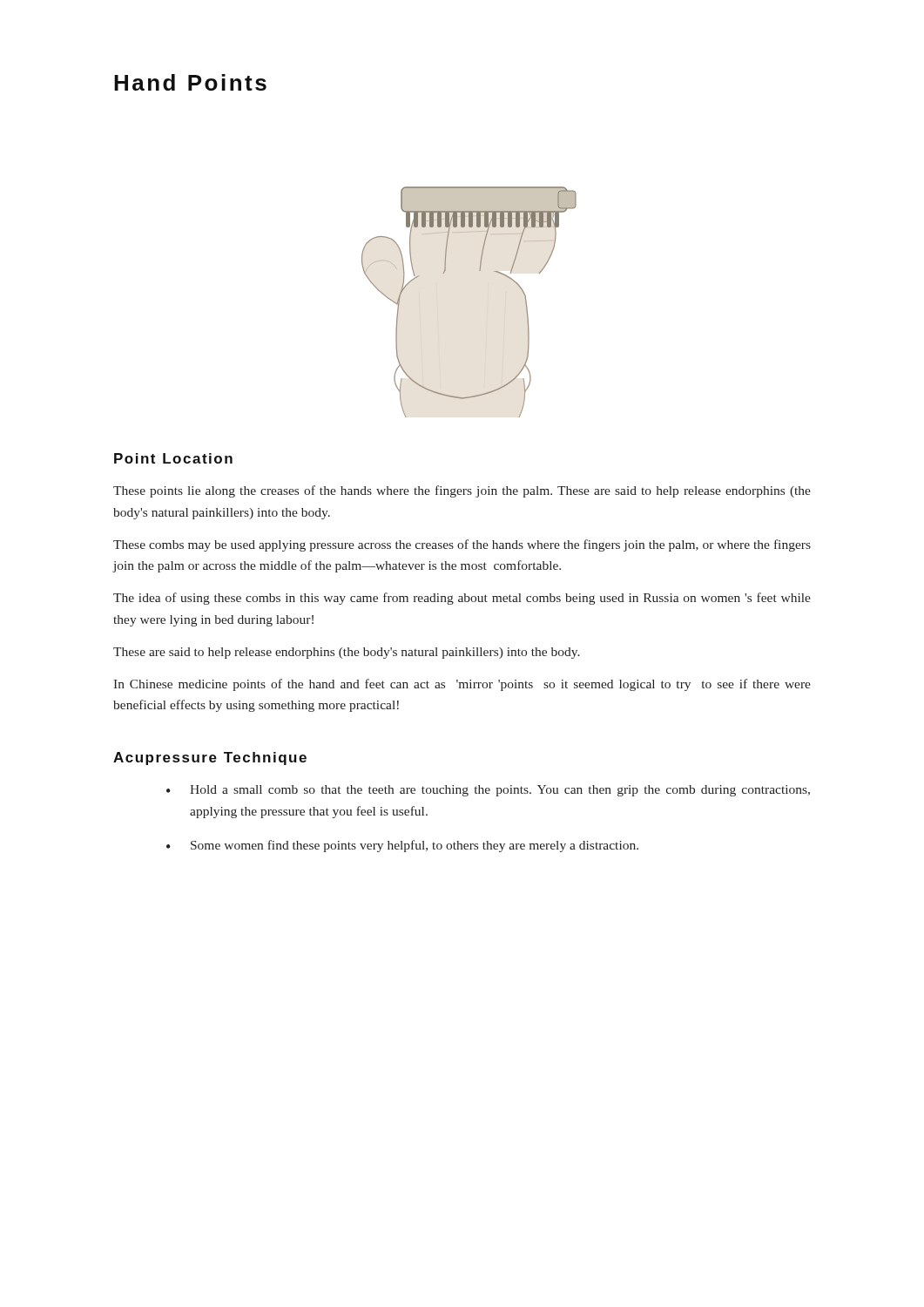Screen dimensions: 1307x924
Task: Click on the text block with the text "These points lie"
Action: (x=462, y=501)
